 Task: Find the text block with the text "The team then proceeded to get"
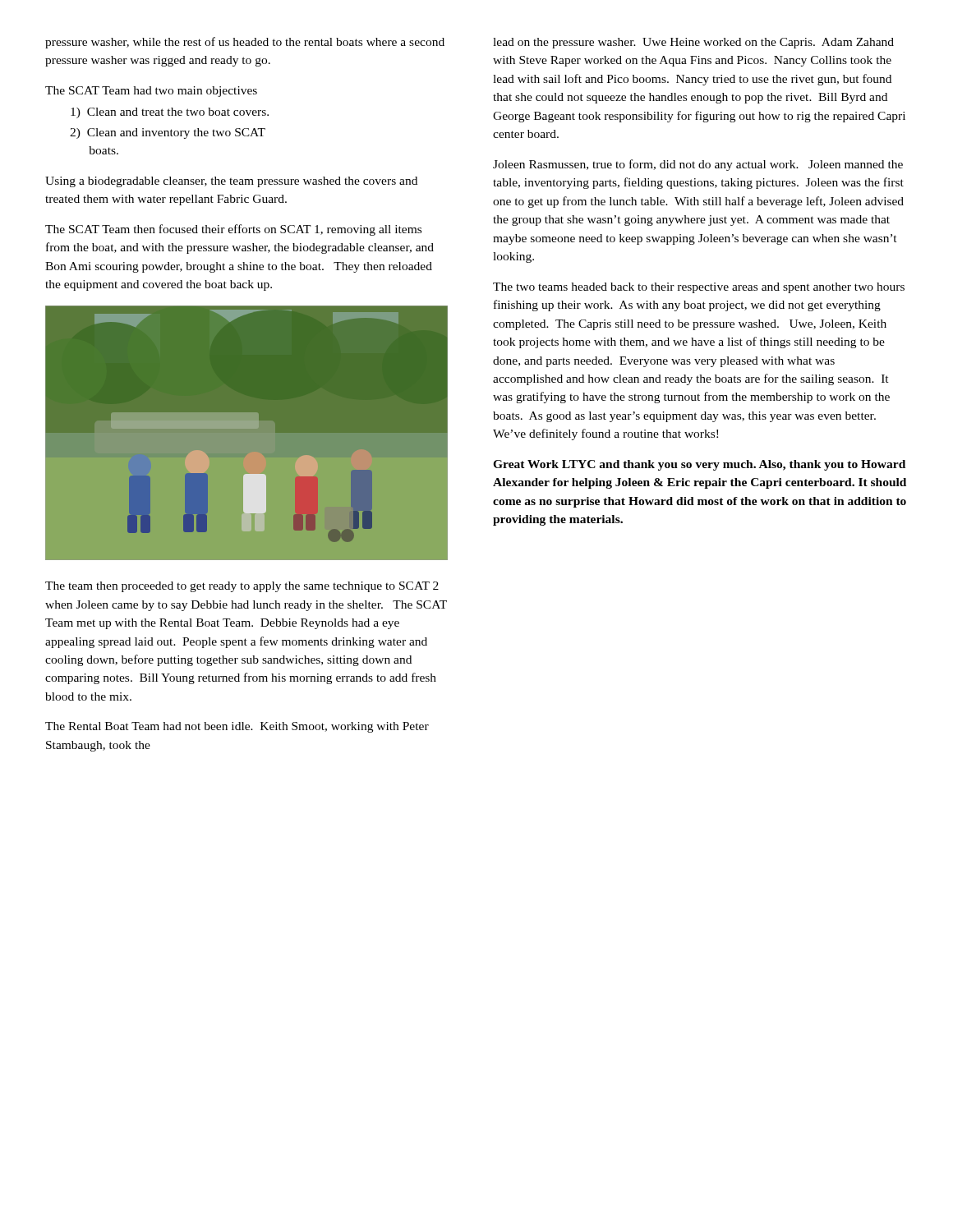[x=246, y=641]
